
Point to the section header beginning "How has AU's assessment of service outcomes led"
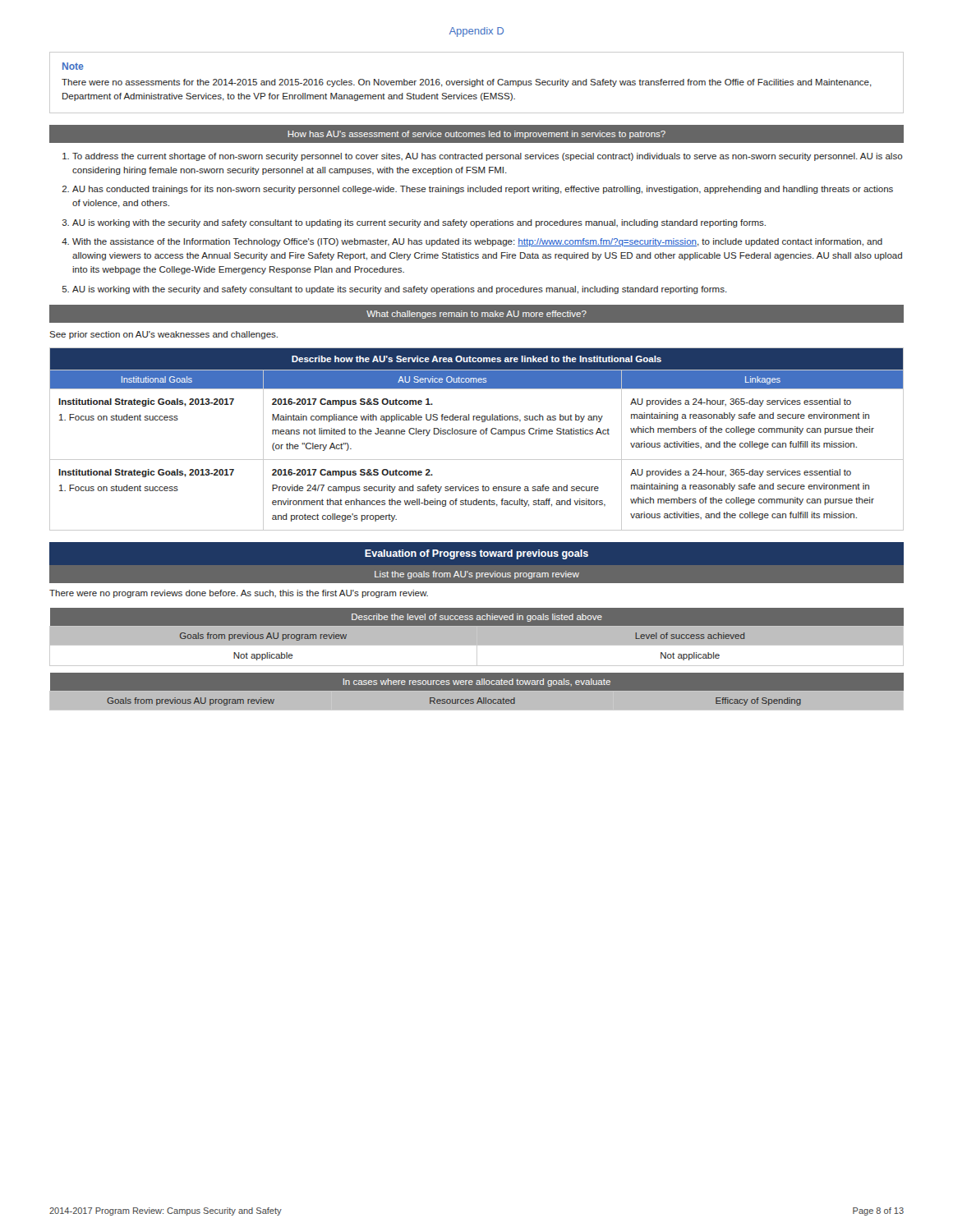(476, 133)
